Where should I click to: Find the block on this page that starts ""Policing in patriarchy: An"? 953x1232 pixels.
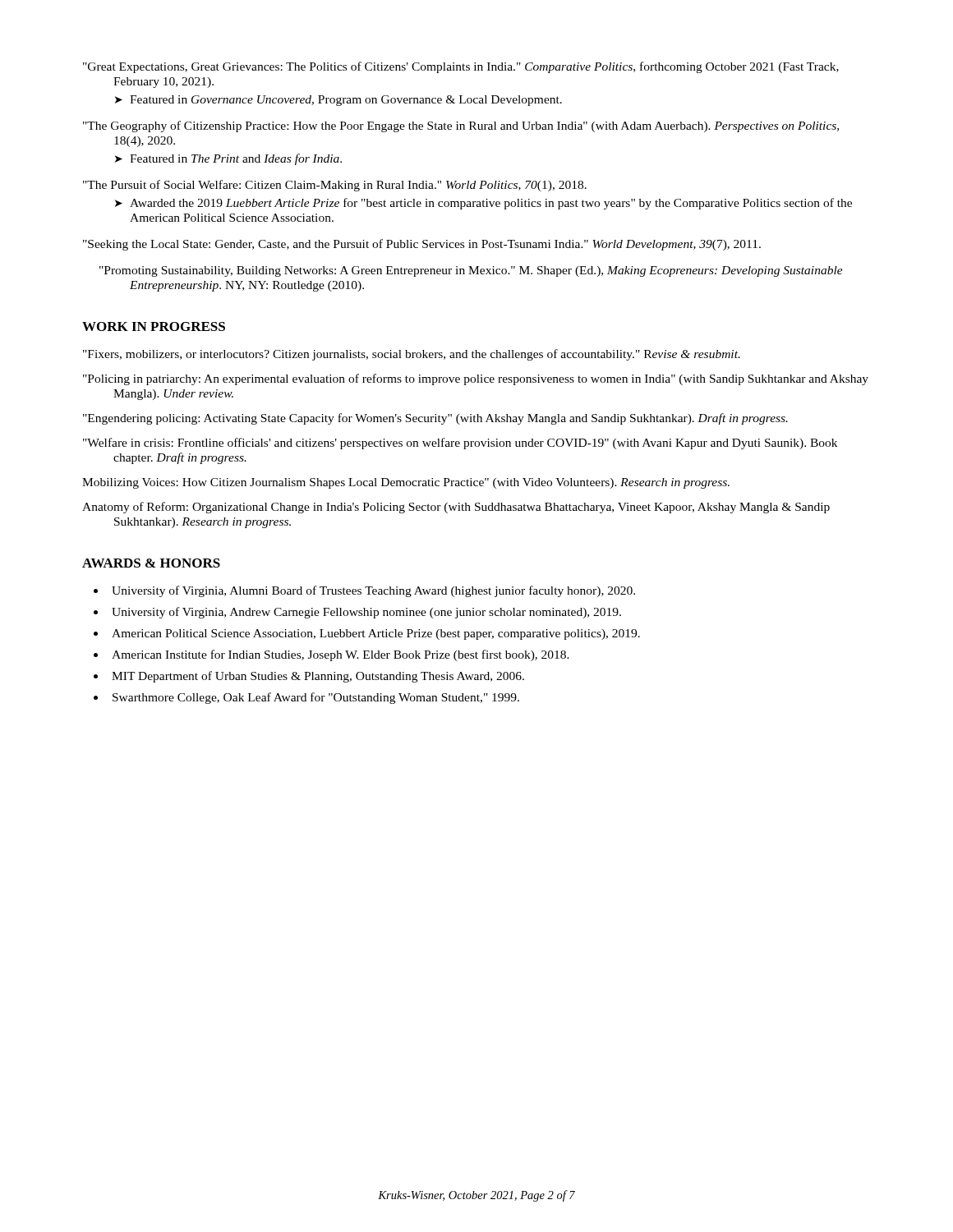(x=475, y=386)
